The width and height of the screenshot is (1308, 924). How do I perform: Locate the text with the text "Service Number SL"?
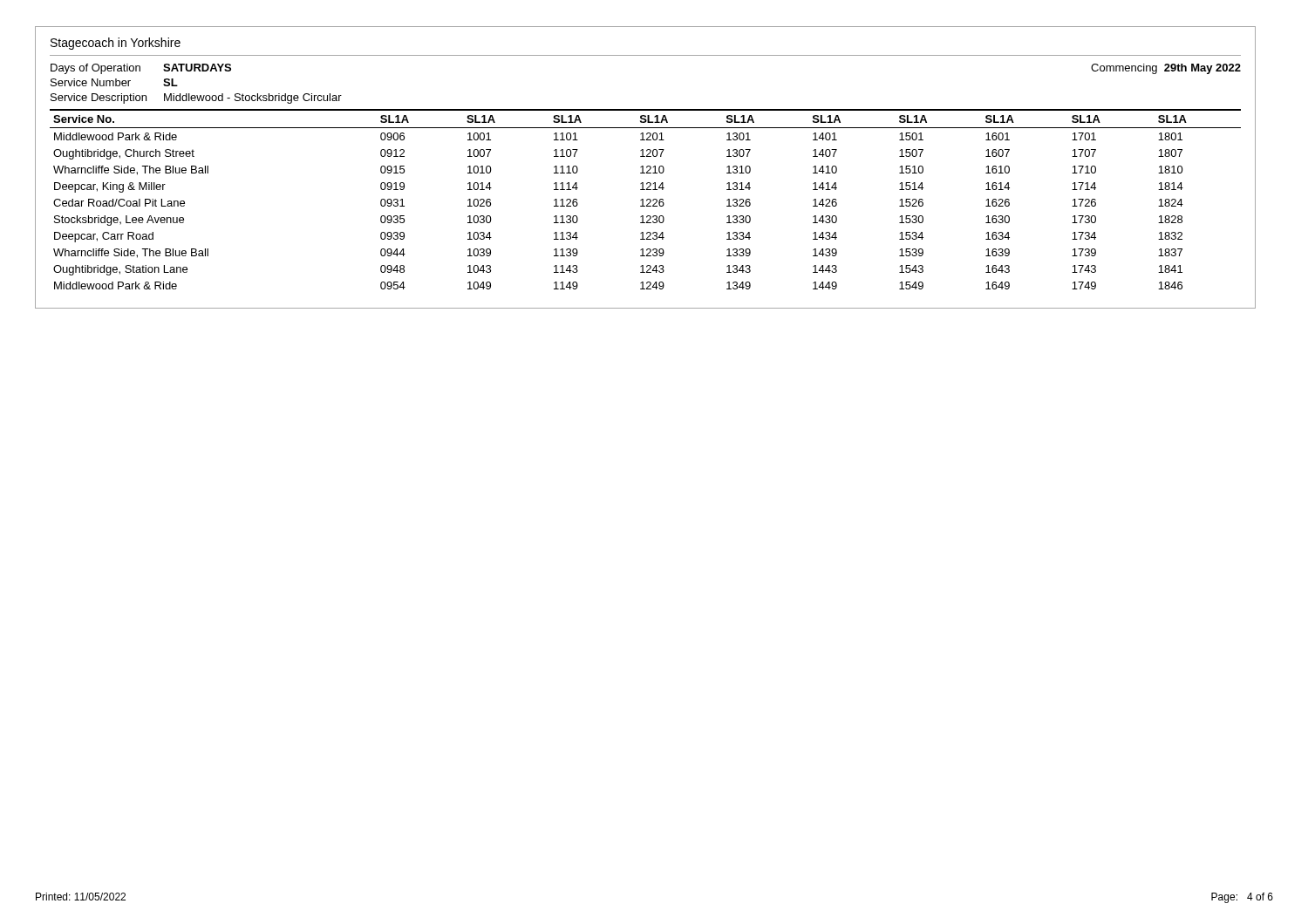tap(114, 82)
